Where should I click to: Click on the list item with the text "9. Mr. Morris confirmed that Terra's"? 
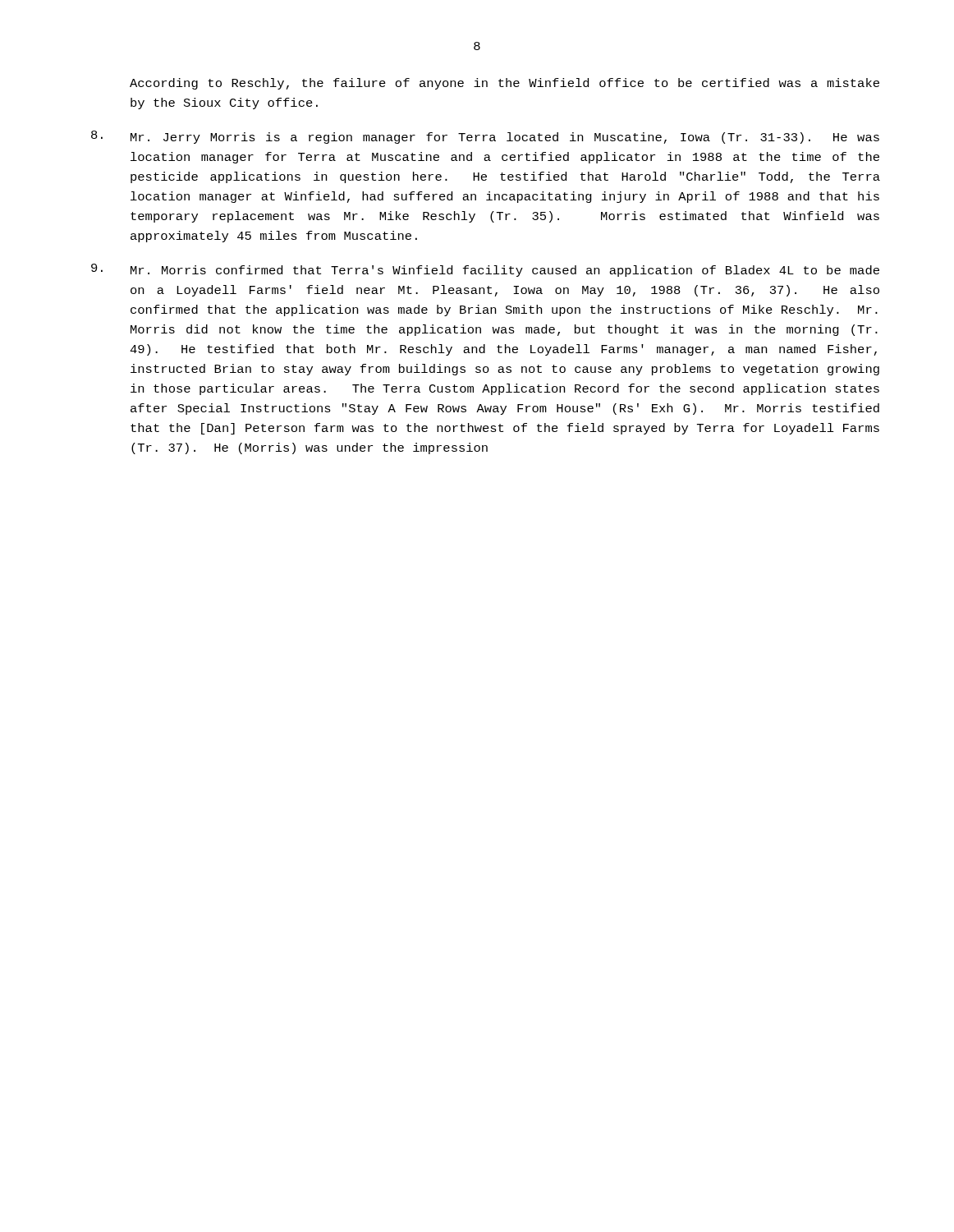pos(485,360)
